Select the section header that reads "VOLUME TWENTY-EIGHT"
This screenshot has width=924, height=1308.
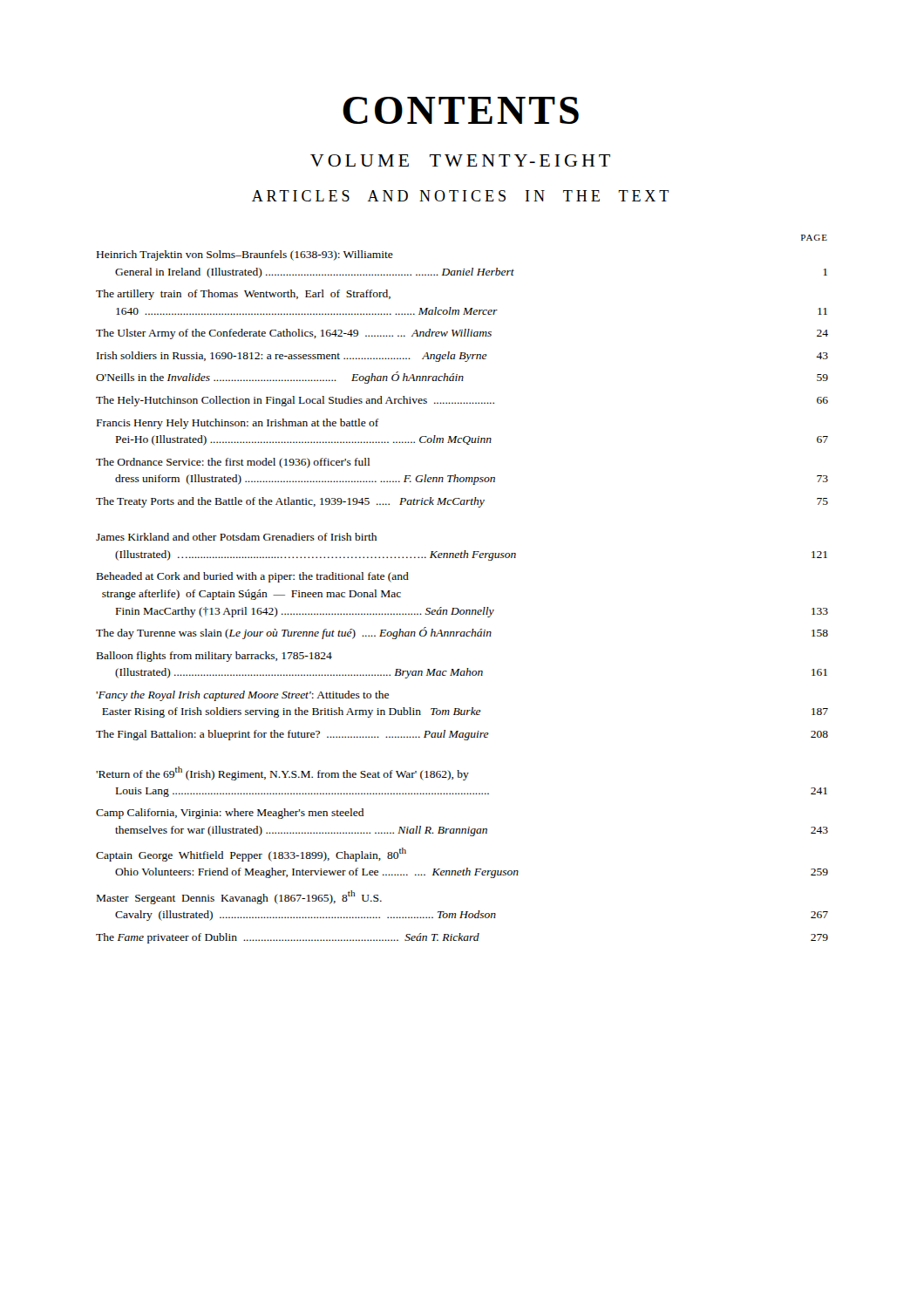(x=462, y=160)
